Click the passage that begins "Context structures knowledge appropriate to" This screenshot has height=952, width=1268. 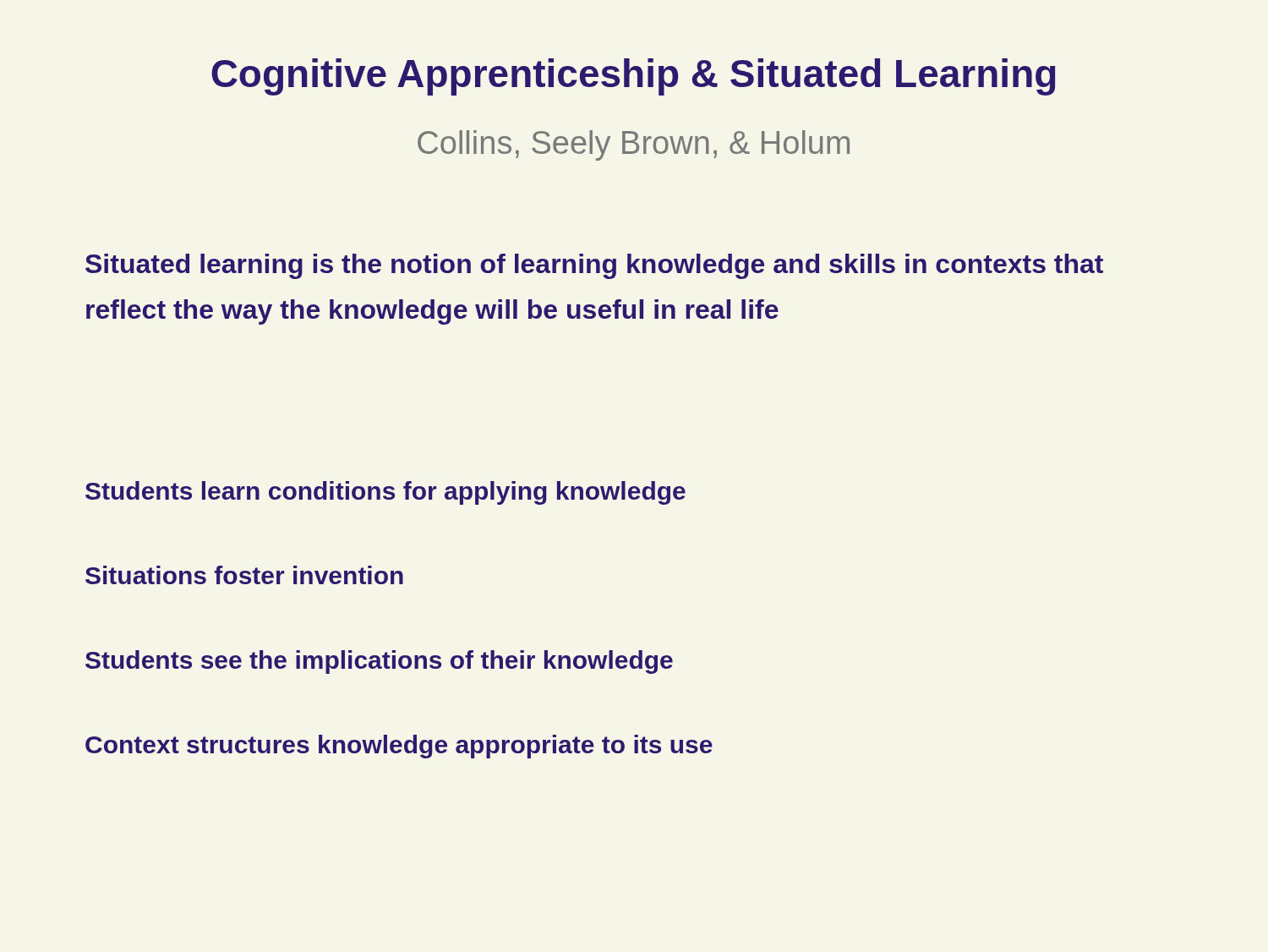399,744
